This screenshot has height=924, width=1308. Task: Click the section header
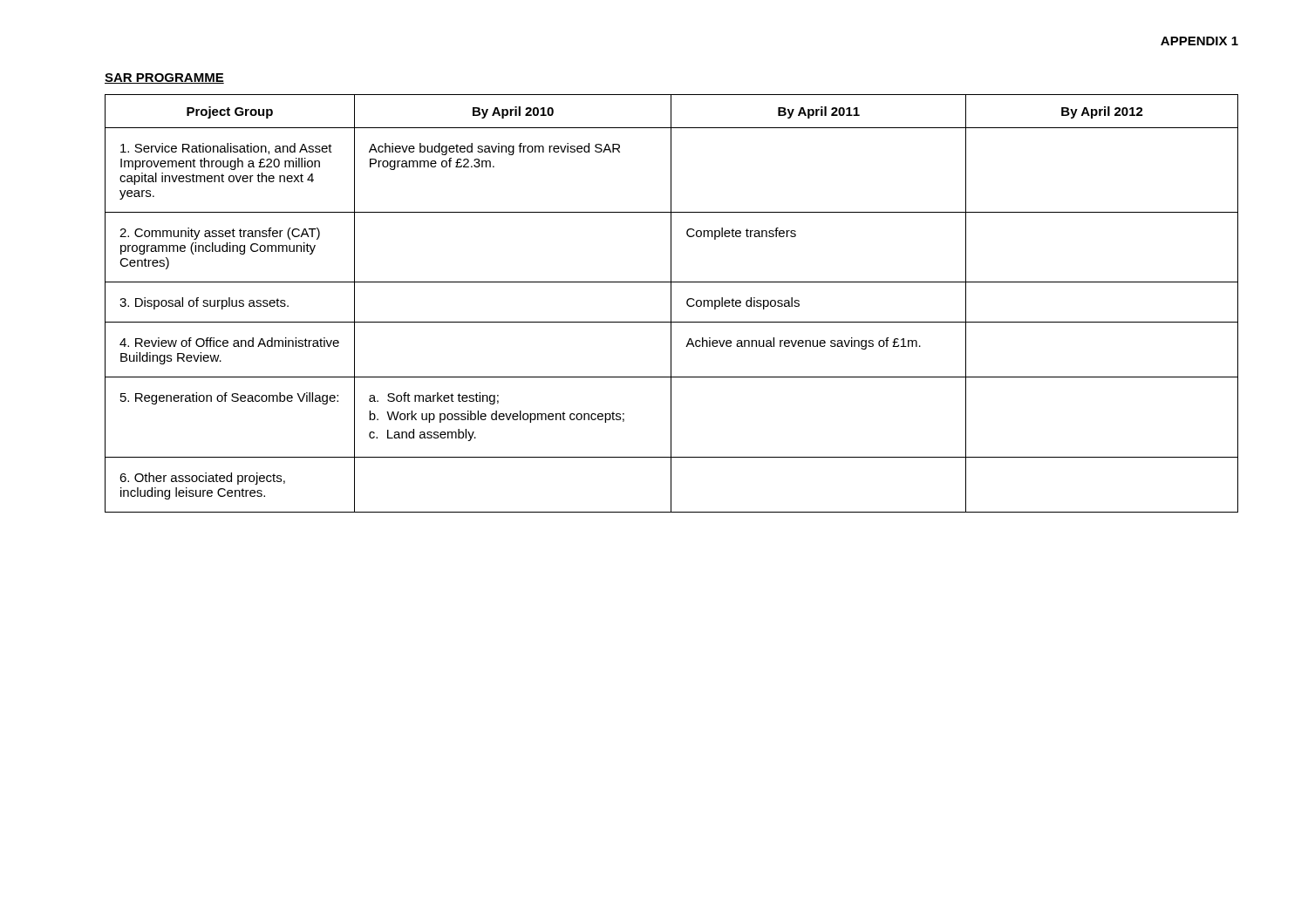click(x=164, y=77)
